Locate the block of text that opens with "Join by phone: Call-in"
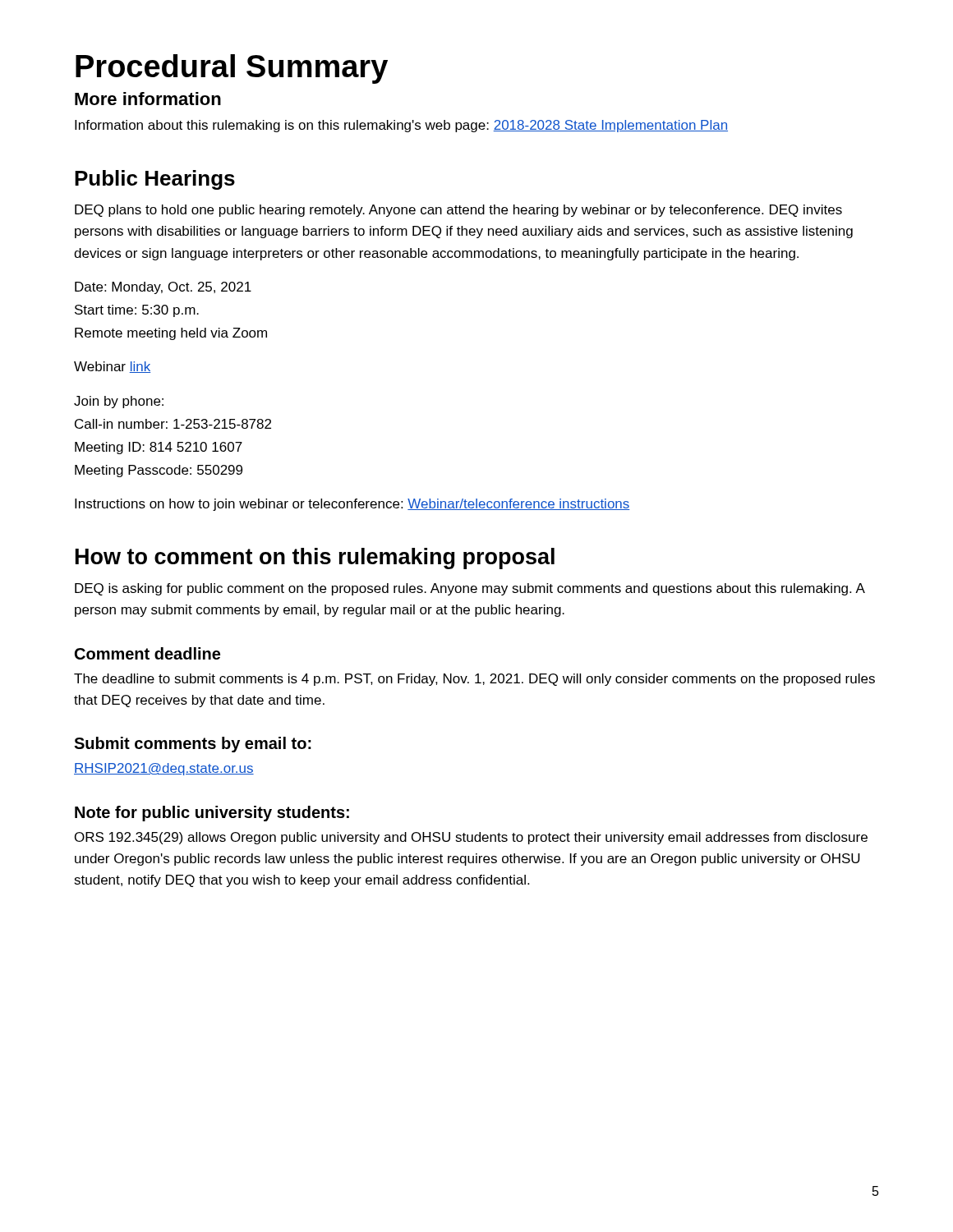The height and width of the screenshot is (1232, 953). pyautogui.click(x=119, y=402)
